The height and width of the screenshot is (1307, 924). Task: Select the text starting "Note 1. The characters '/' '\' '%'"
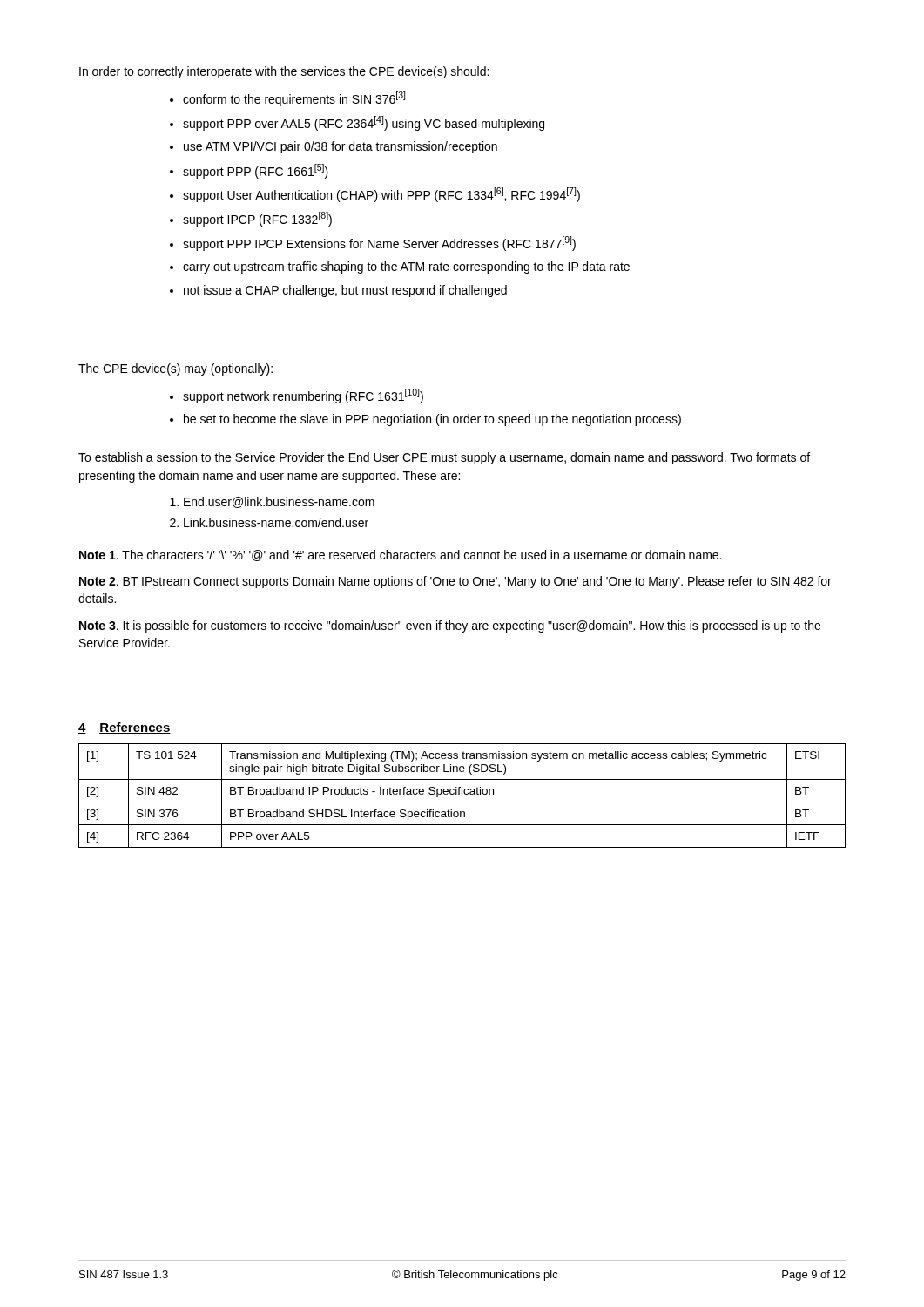click(400, 555)
